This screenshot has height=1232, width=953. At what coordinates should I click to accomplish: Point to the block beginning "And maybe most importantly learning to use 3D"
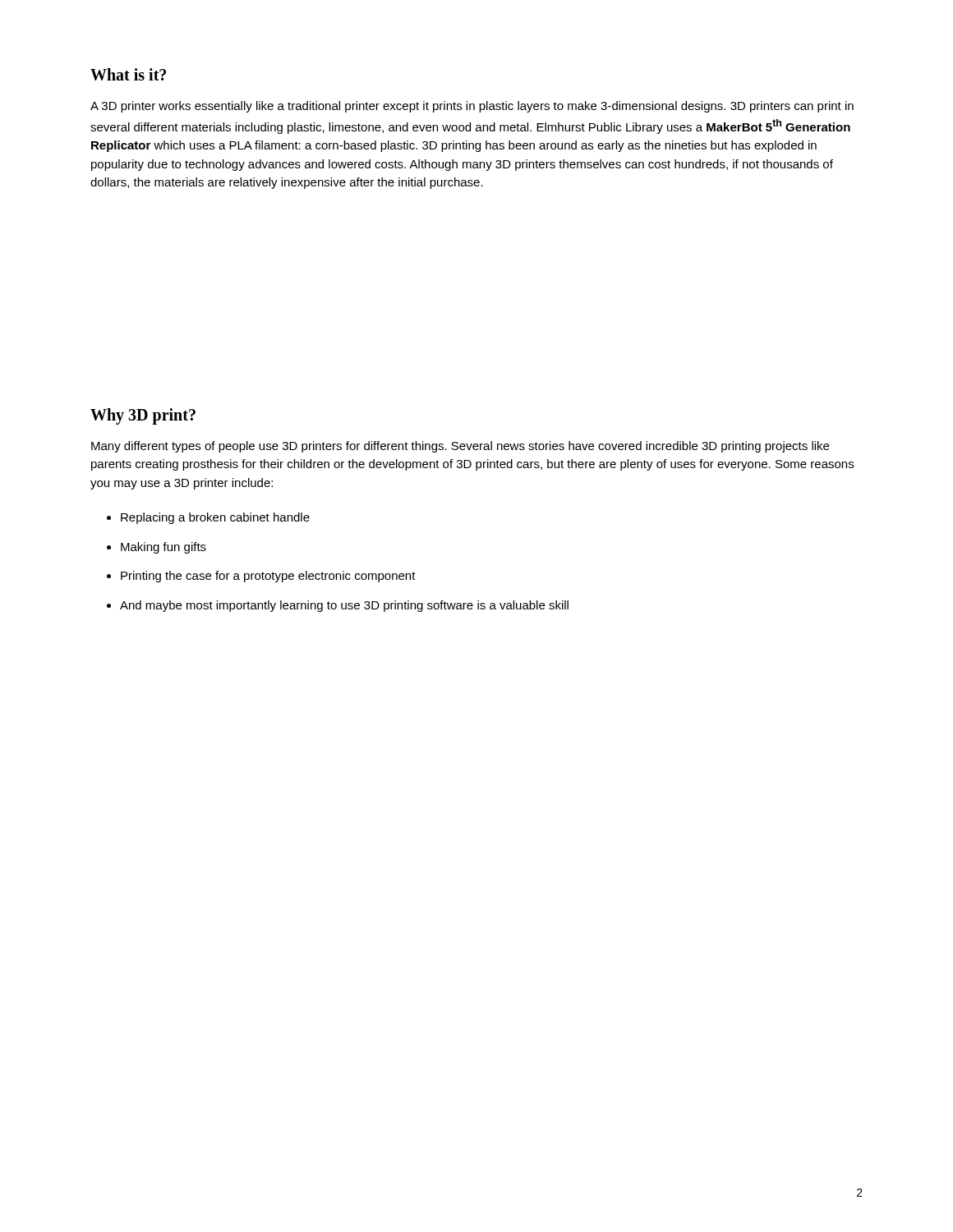click(x=476, y=605)
